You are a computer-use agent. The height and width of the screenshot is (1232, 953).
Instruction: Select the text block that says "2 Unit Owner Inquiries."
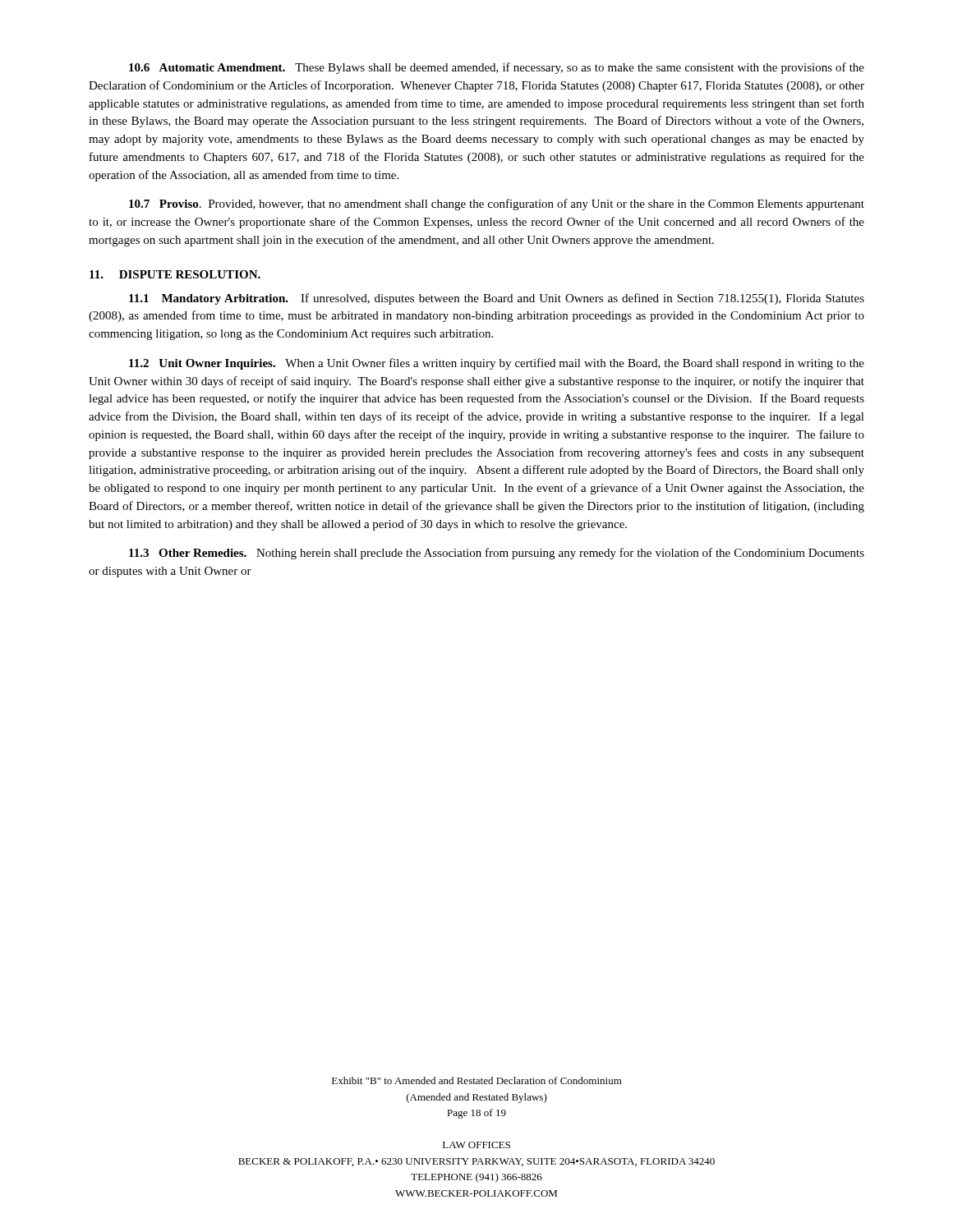click(476, 443)
